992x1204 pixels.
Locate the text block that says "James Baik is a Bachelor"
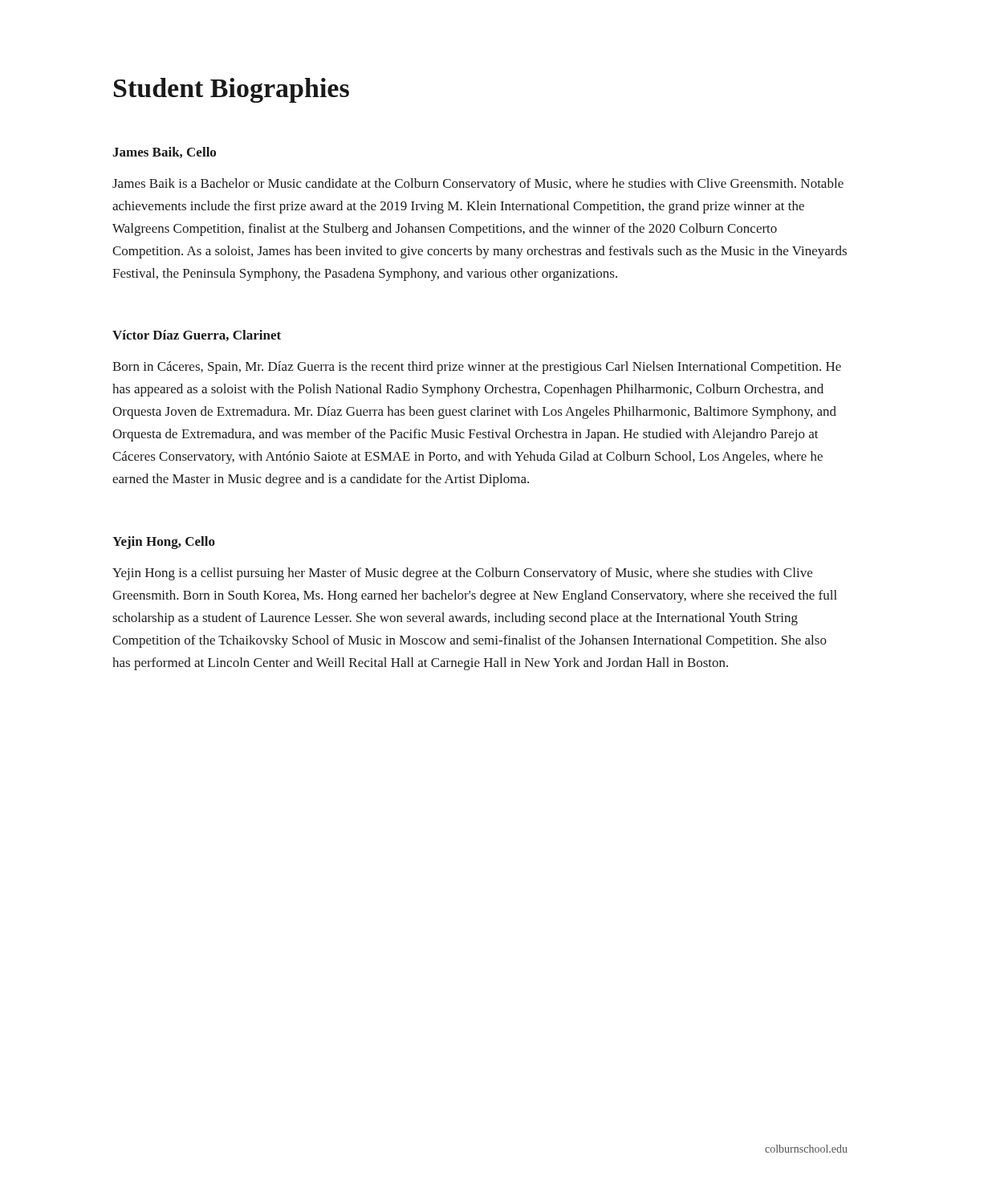(x=480, y=229)
